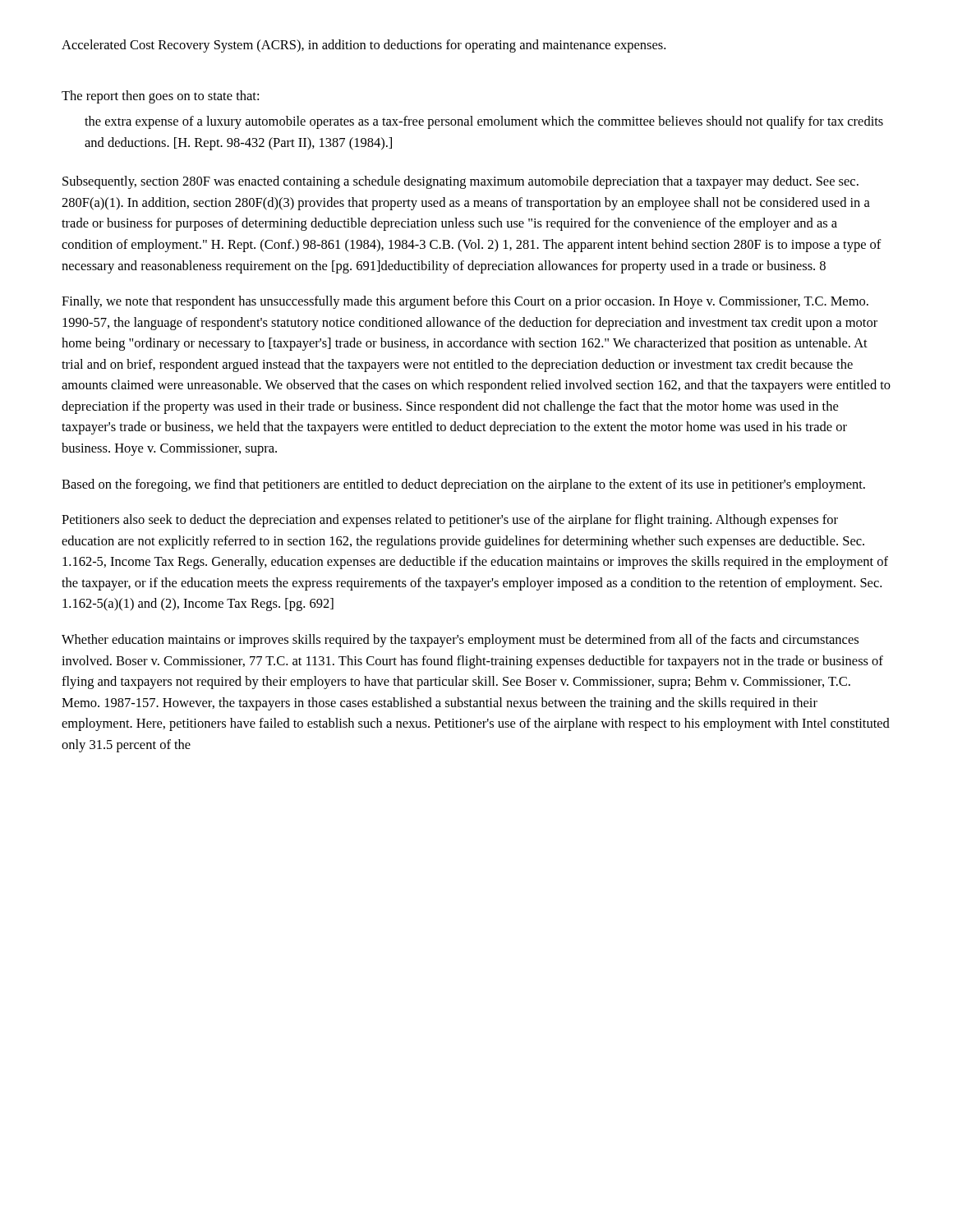The image size is (953, 1232).
Task: Point to the element starting "Subsequently, section 280F was enacted containing"
Action: point(471,223)
